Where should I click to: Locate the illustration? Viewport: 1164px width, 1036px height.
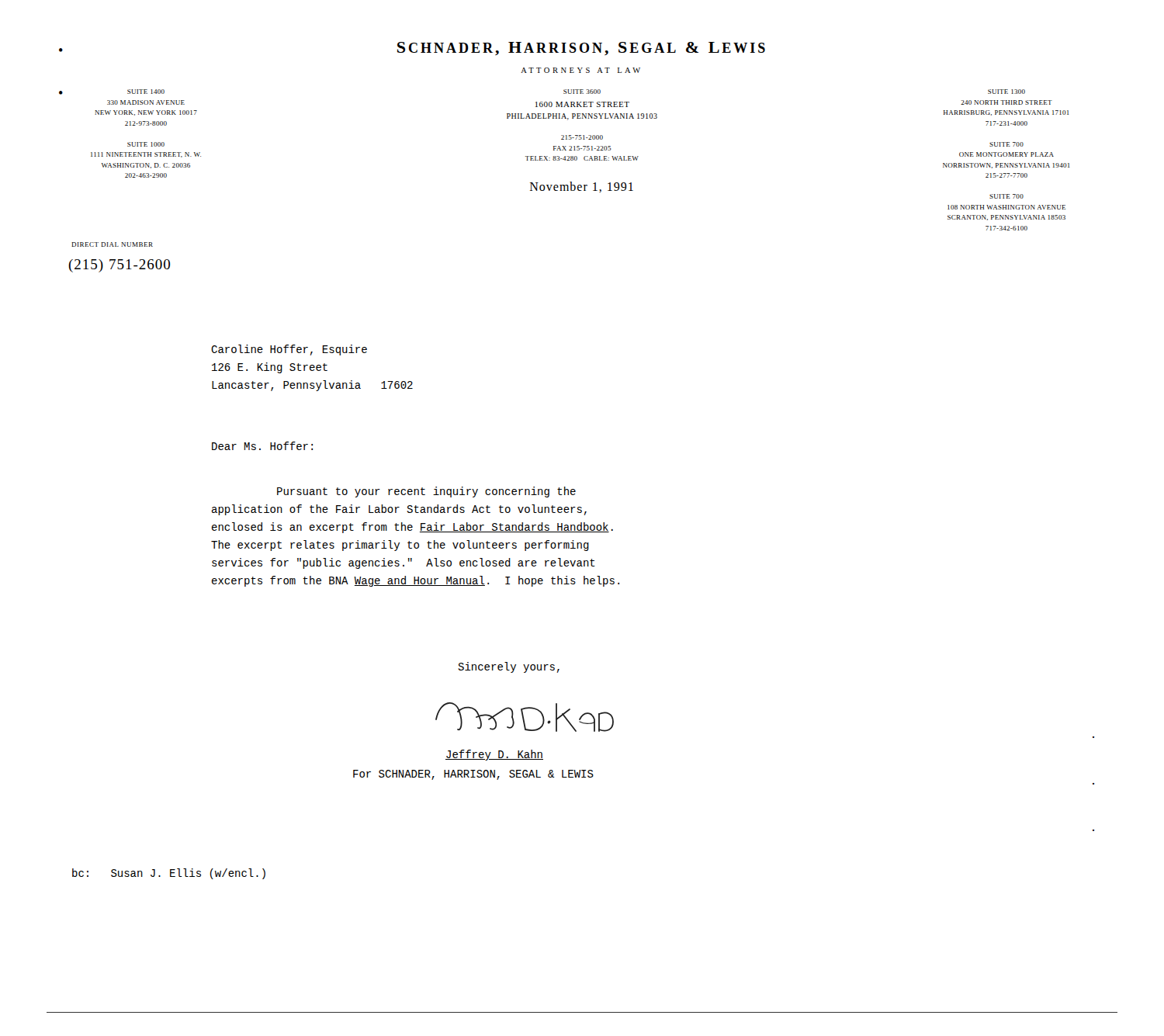tap(529, 712)
